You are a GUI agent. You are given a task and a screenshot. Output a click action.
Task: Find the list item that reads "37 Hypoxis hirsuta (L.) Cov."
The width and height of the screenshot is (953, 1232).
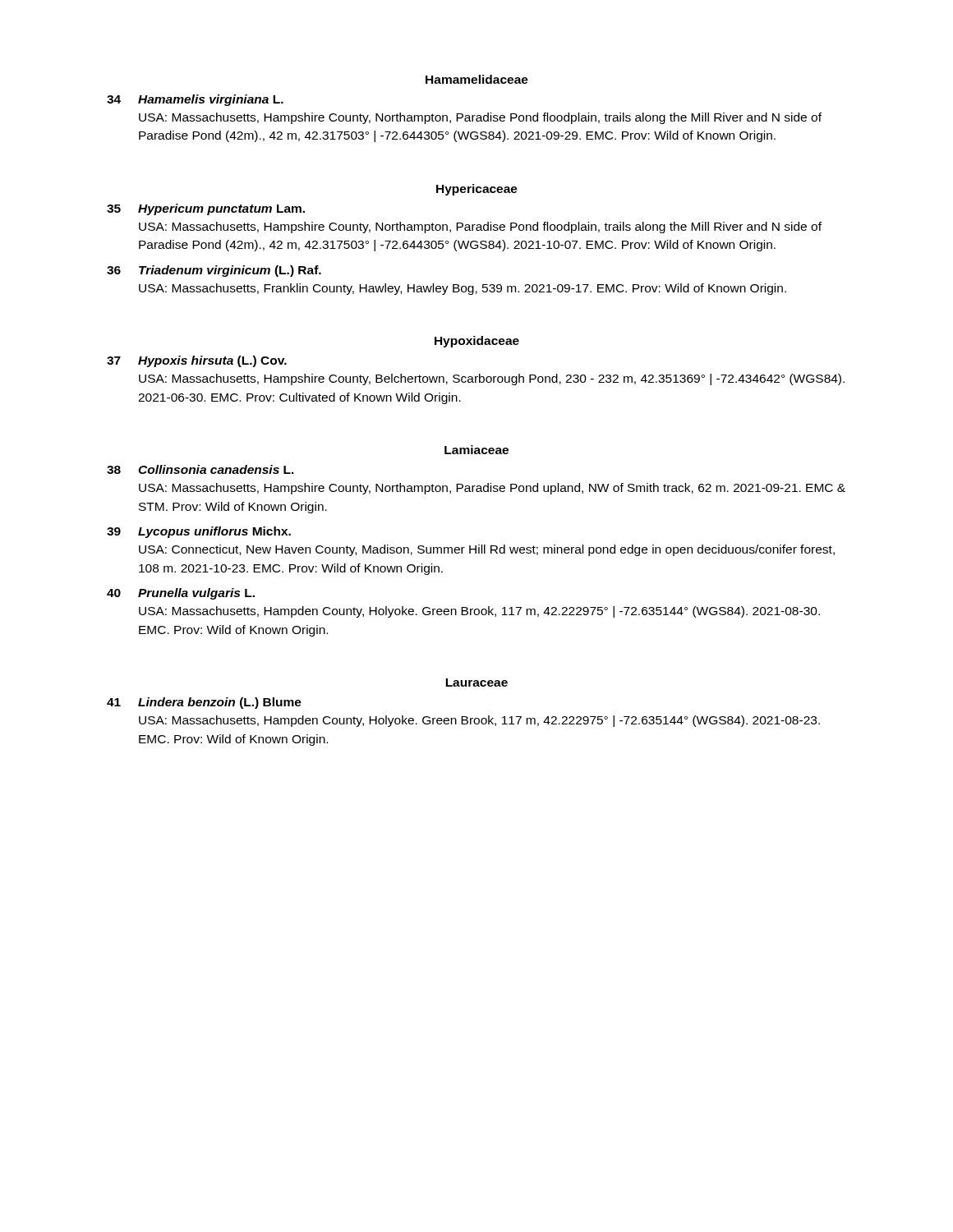click(x=476, y=380)
